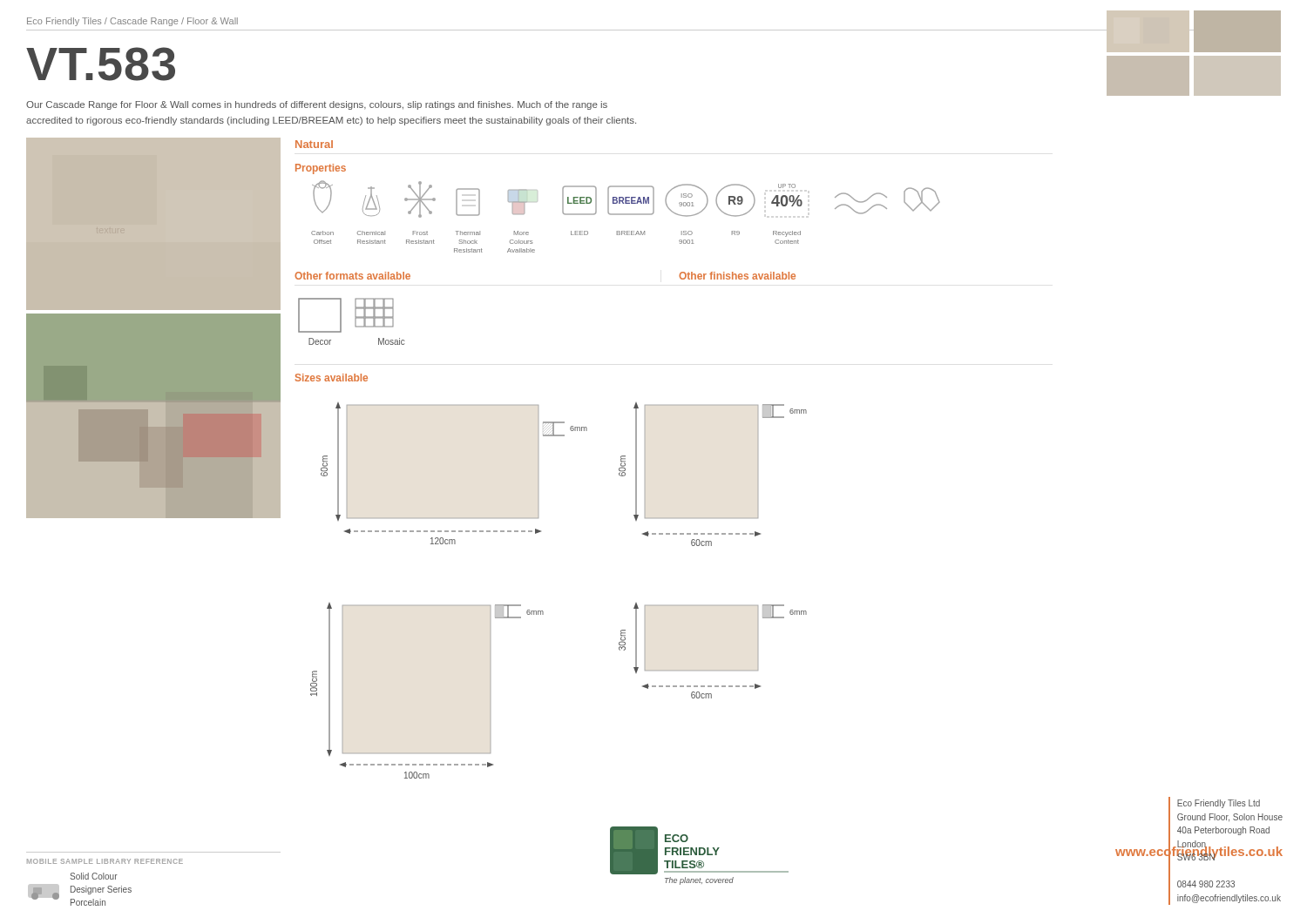Select the infographic
This screenshot has height=924, width=1307.
(673, 217)
